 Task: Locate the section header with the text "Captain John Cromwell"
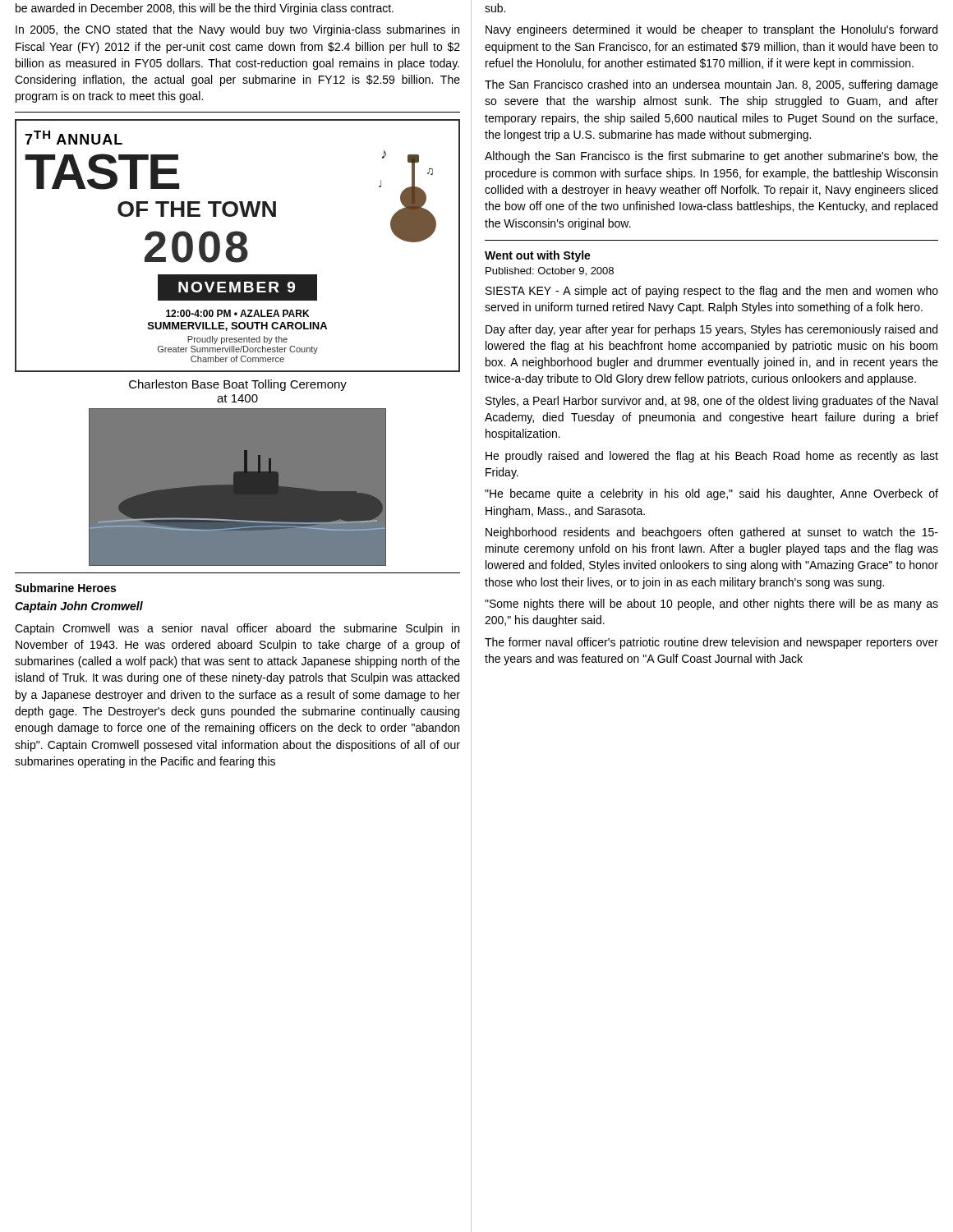[79, 607]
